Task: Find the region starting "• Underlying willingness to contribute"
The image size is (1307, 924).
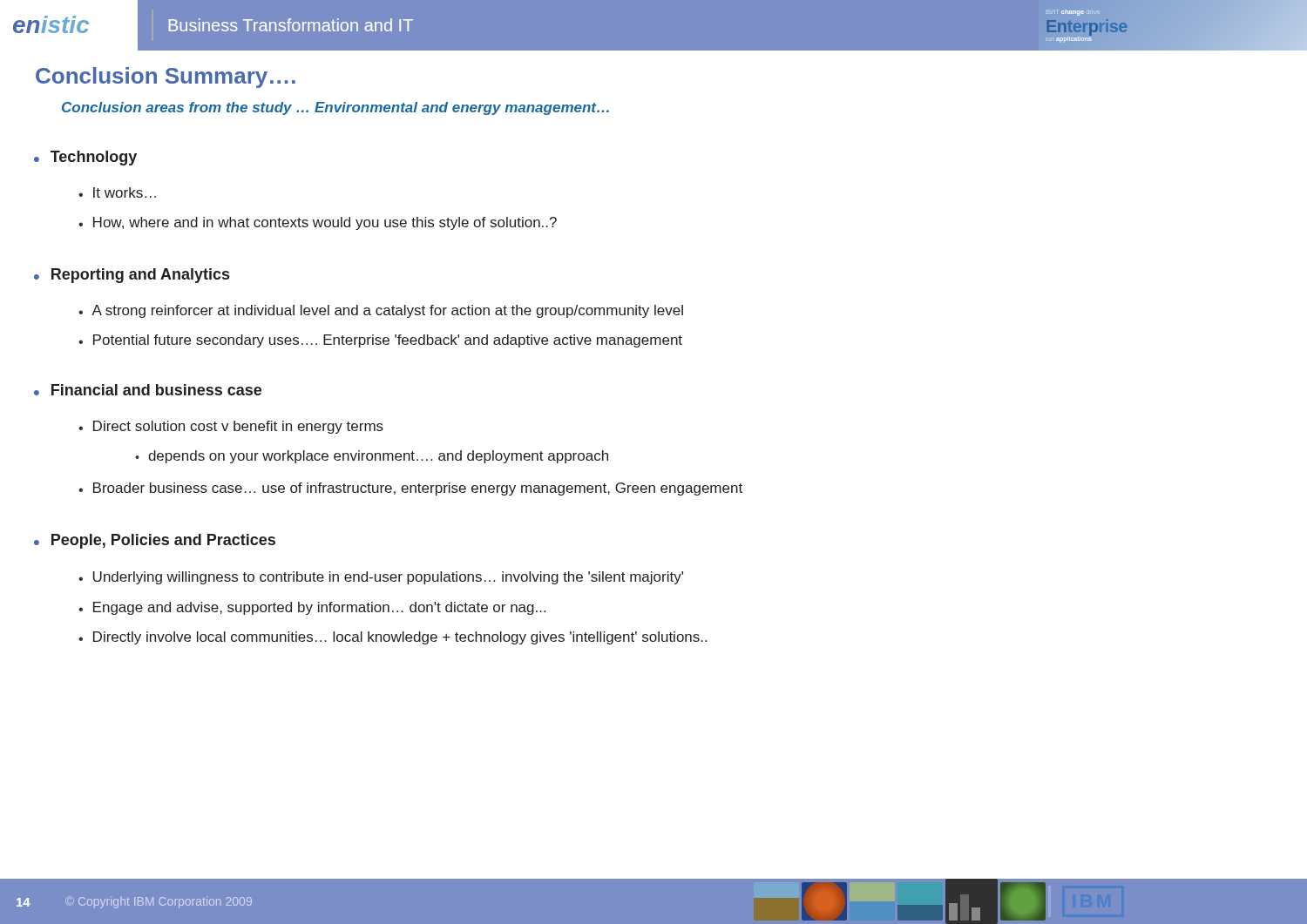Action: 381,579
